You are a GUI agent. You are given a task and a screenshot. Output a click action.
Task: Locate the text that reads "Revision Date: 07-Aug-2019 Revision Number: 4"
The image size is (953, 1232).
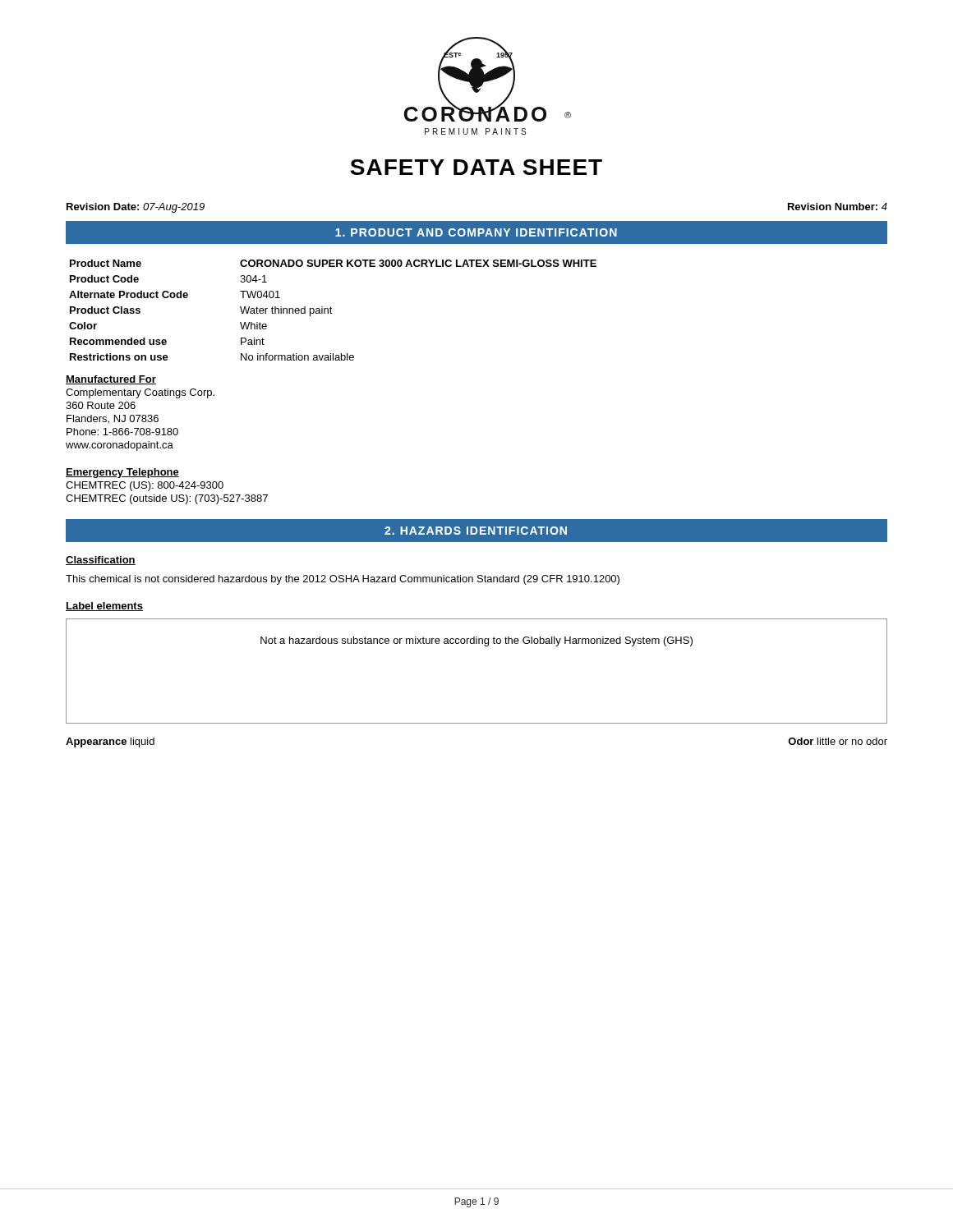(x=138, y=209)
